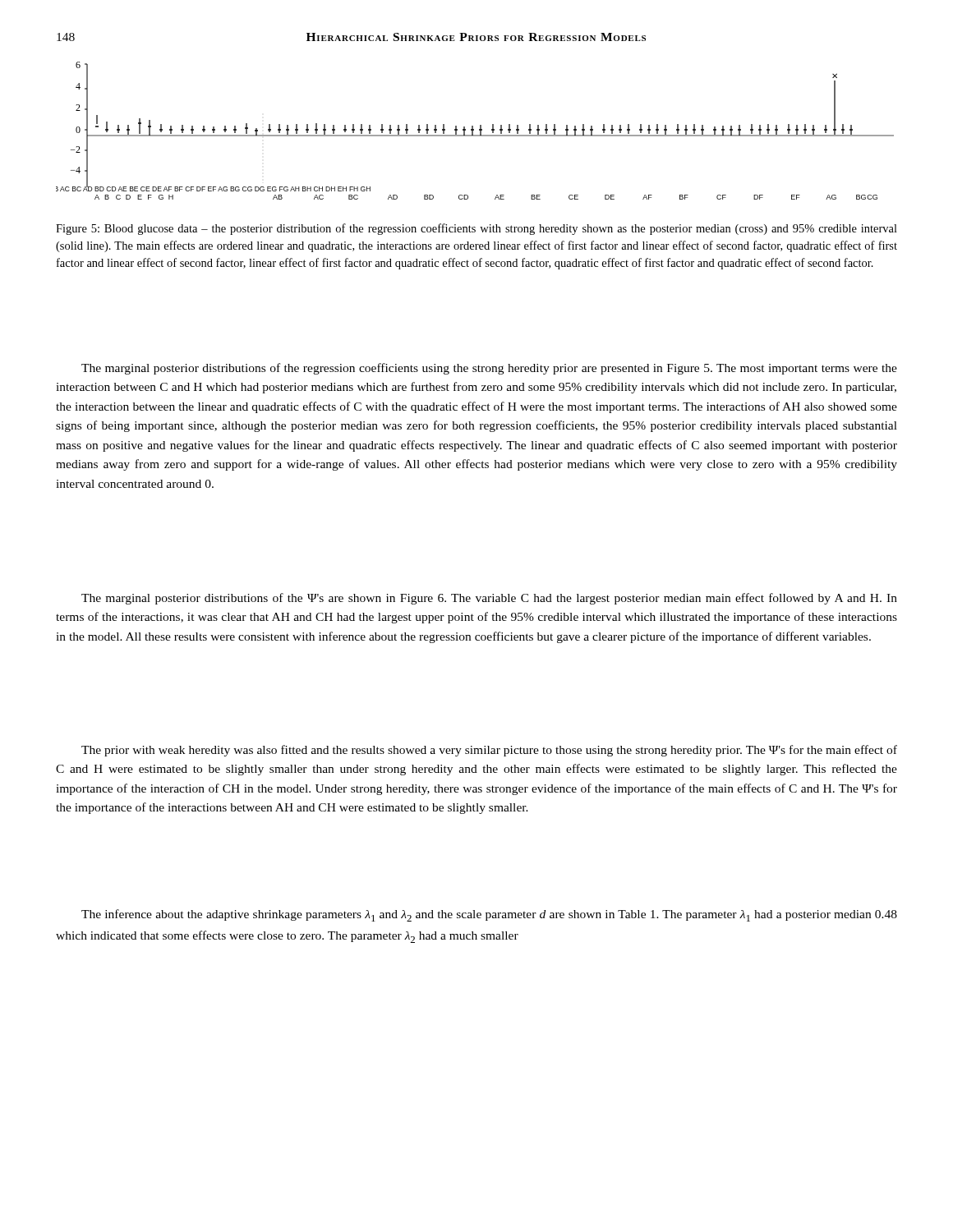This screenshot has height=1232, width=953.
Task: Point to the region starting "The inference about the adaptive shrinkage parameters"
Action: [x=476, y=926]
